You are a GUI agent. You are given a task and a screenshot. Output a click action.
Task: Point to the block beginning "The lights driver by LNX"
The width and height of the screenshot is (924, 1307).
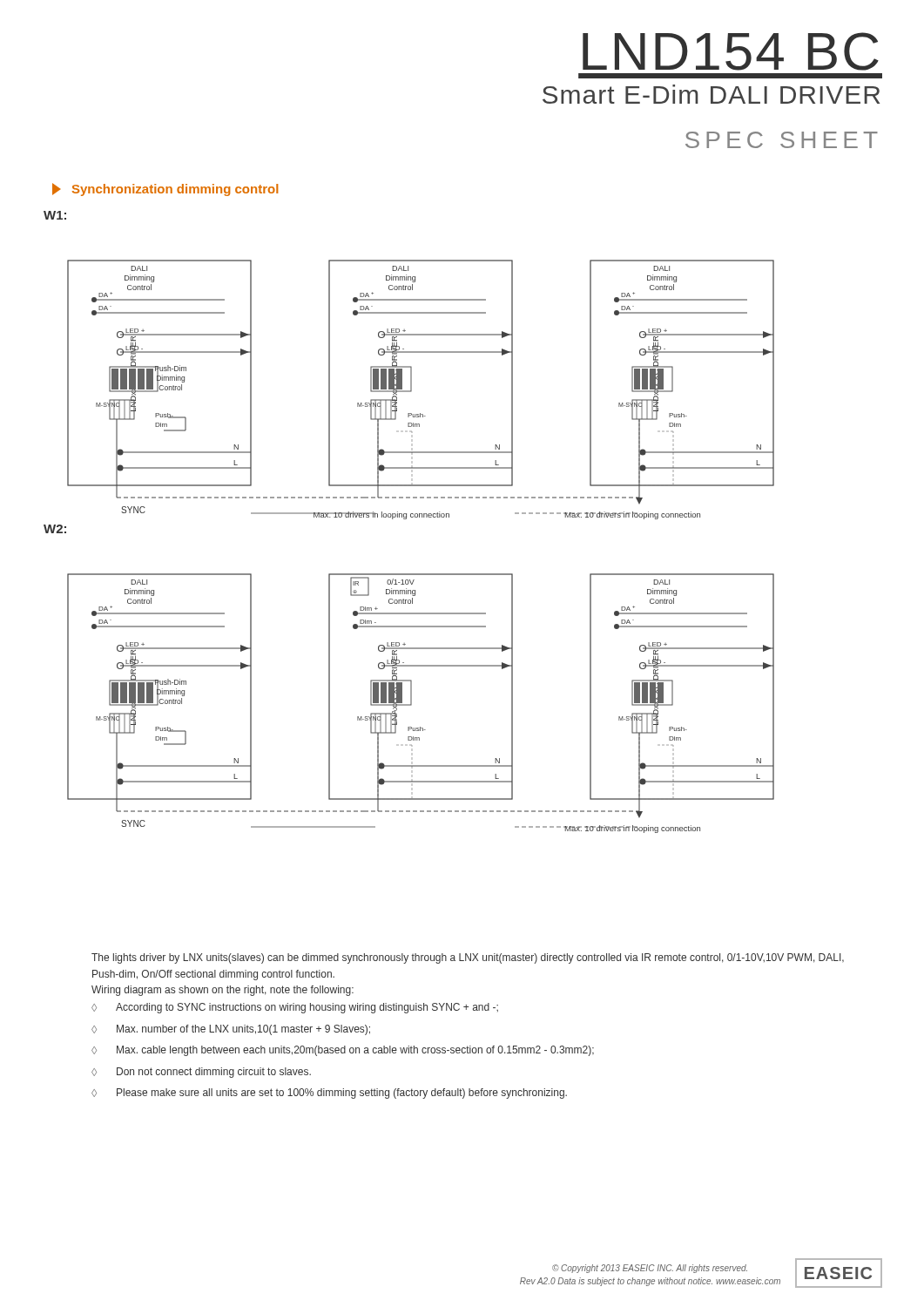tap(468, 958)
